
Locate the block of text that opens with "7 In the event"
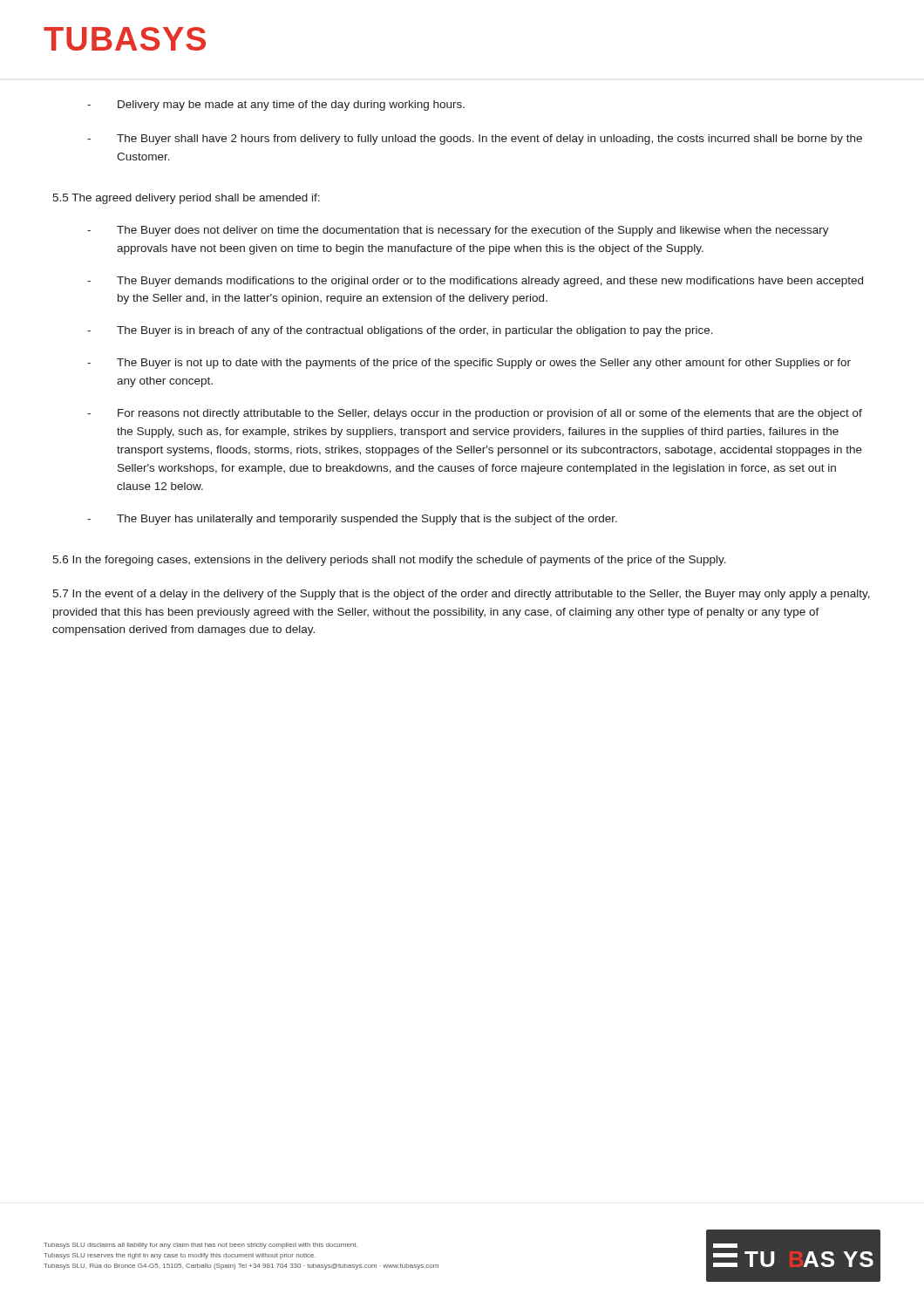pyautogui.click(x=461, y=611)
